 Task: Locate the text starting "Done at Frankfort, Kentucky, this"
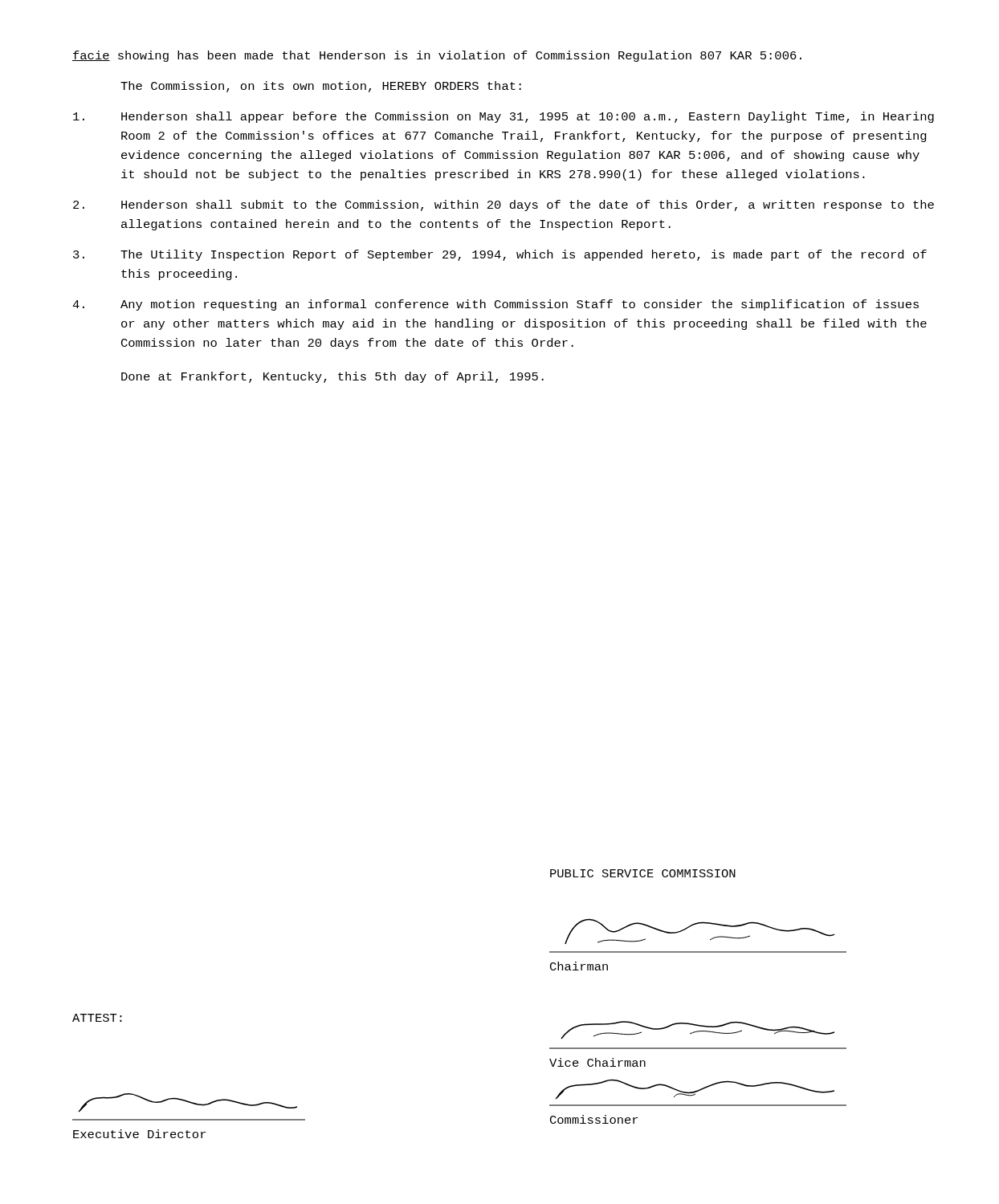(333, 377)
